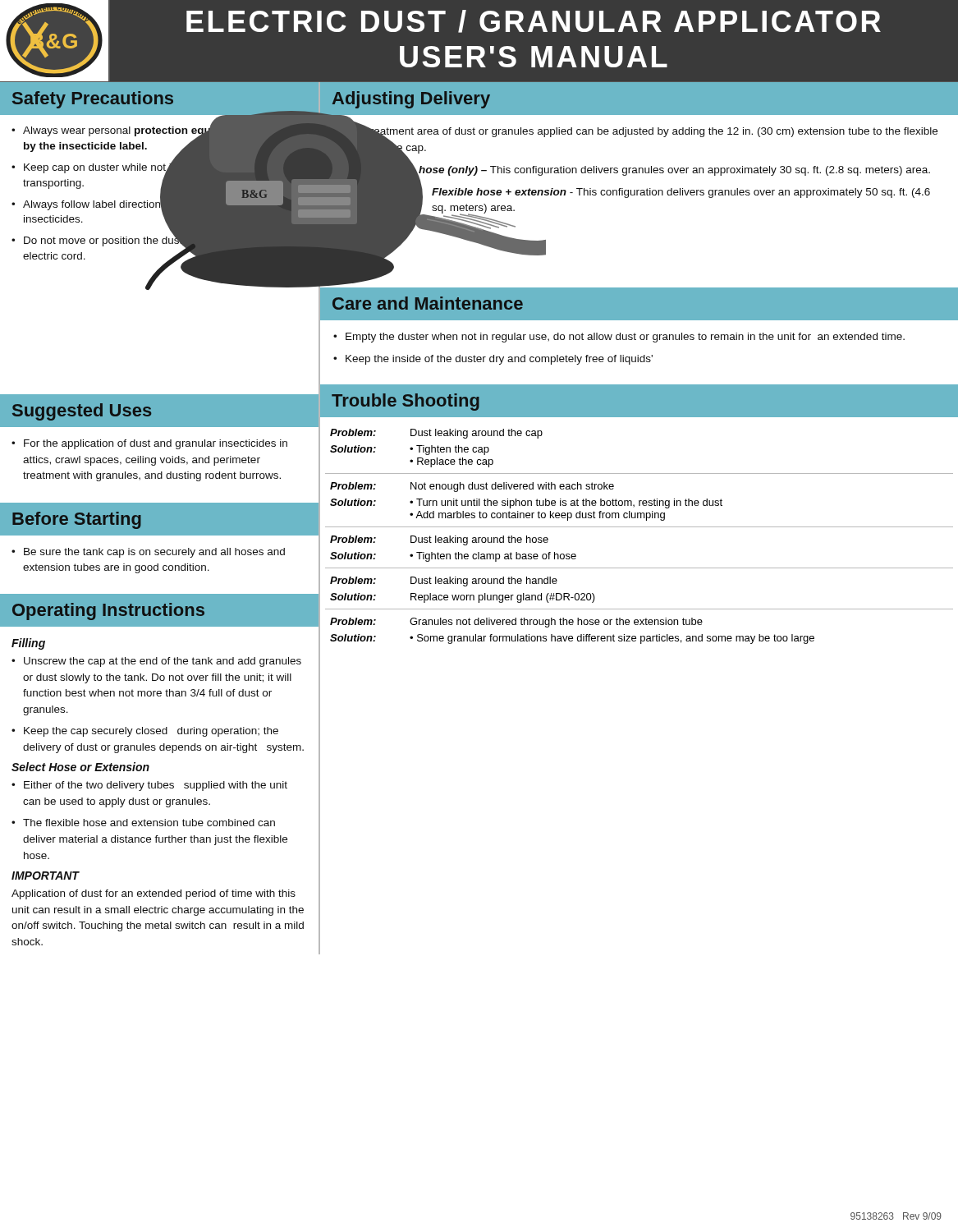This screenshot has width=958, height=1232.
Task: Locate the text "Operating Instructions"
Action: tap(108, 610)
